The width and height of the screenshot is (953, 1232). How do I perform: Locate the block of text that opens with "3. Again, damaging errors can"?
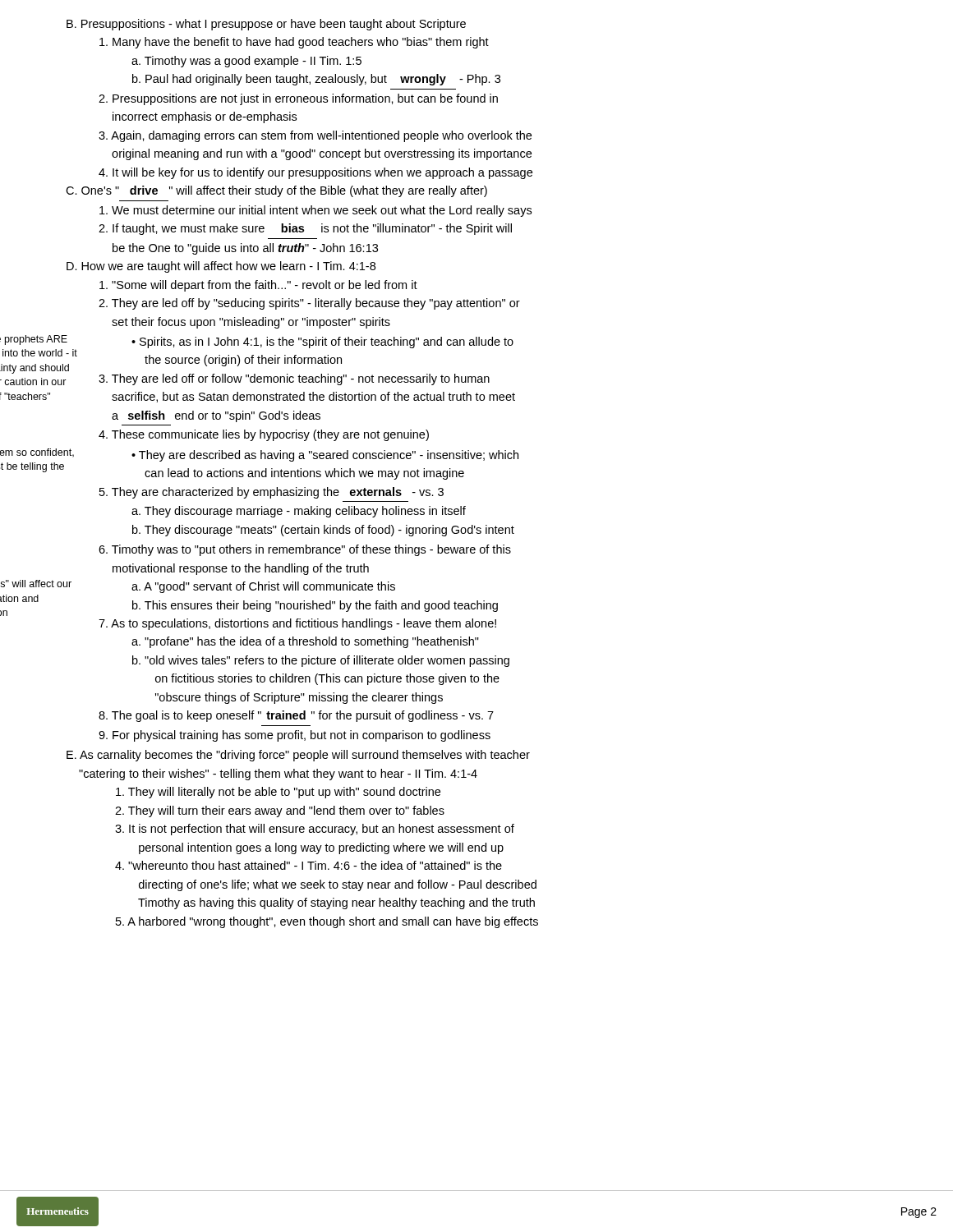[315, 145]
